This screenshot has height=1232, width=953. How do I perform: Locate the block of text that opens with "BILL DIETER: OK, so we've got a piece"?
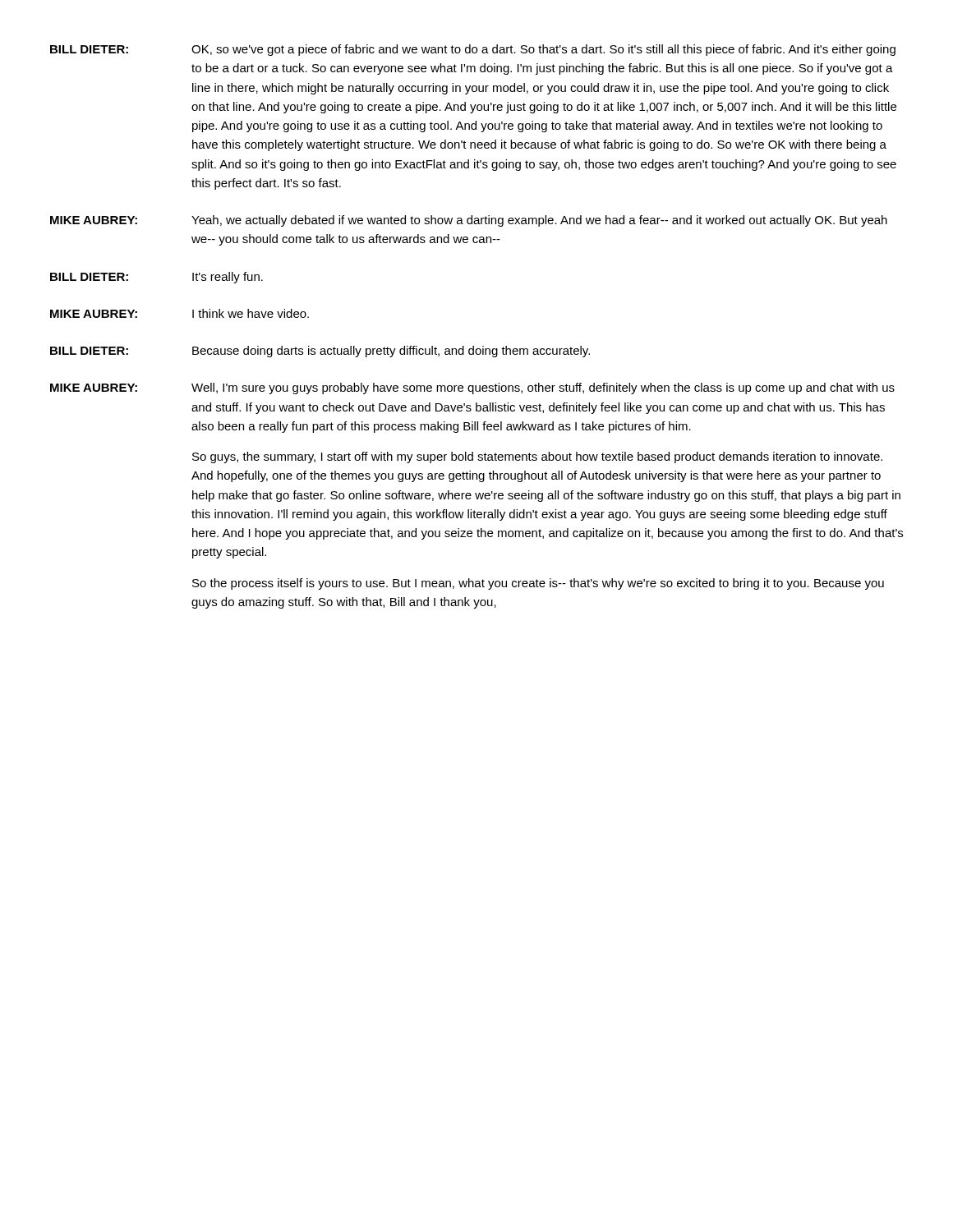[x=476, y=116]
